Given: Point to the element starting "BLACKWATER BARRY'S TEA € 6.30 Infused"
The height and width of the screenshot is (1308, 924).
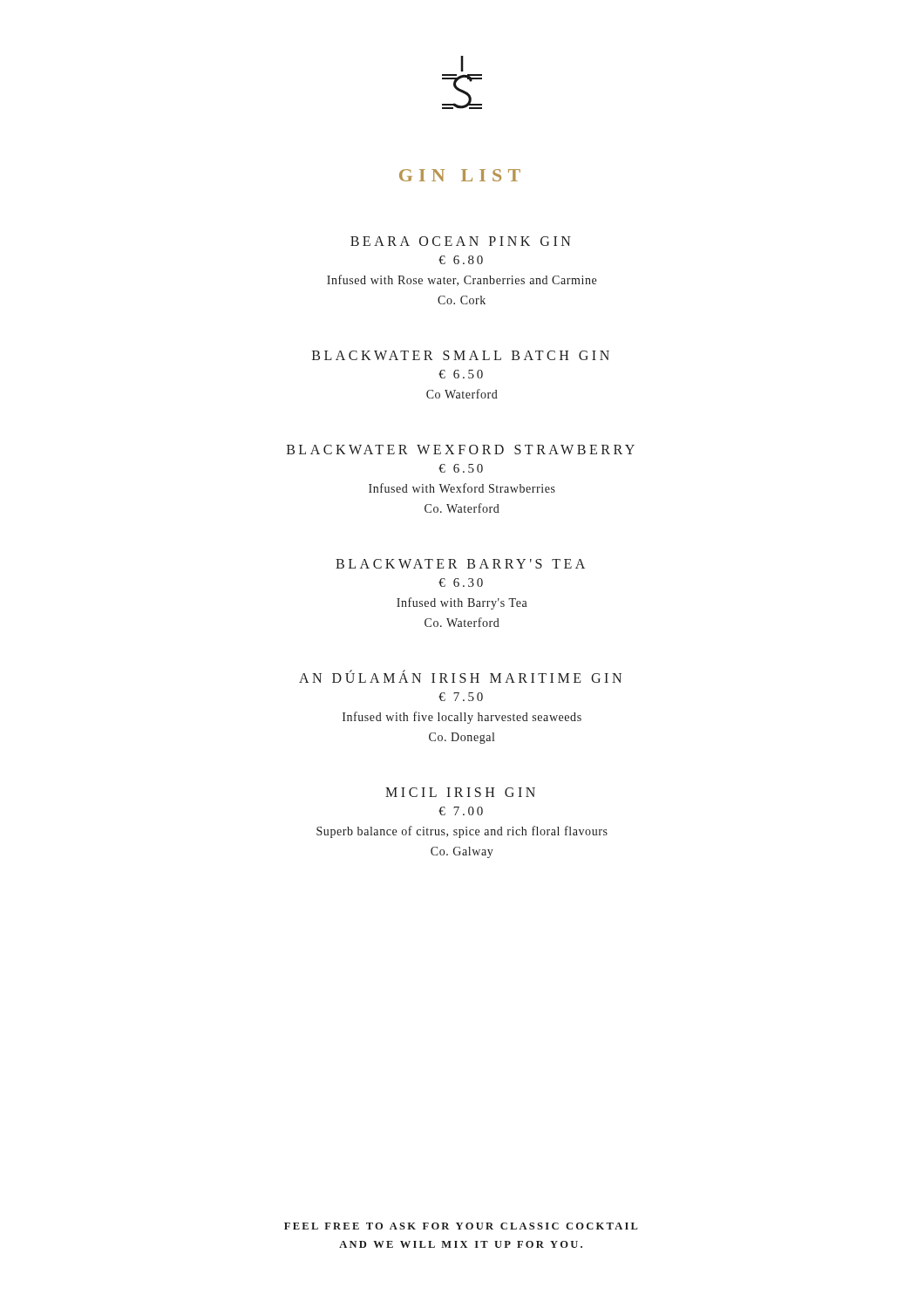Looking at the screenshot, I should click(462, 594).
